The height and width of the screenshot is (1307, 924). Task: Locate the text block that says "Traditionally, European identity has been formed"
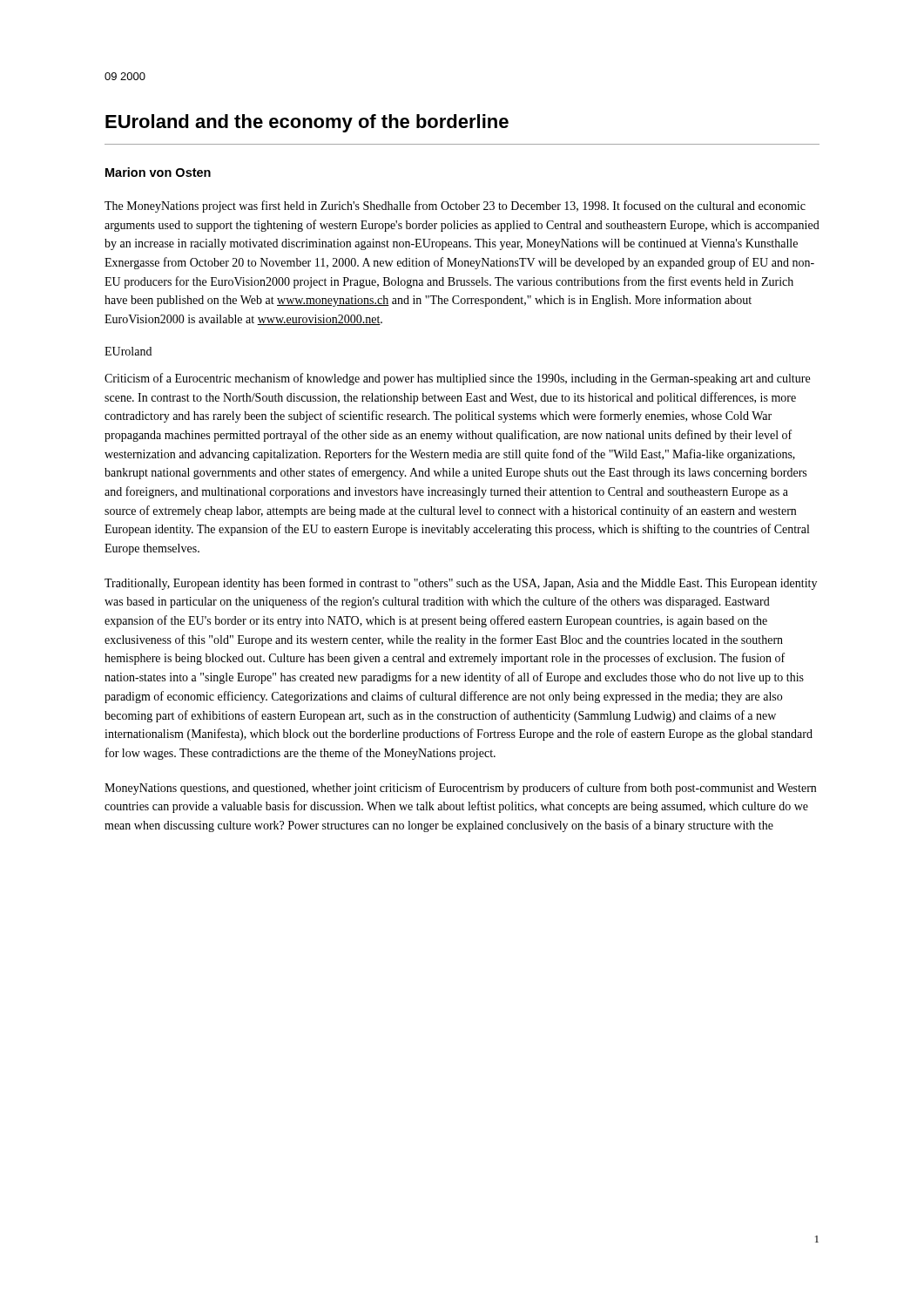(x=461, y=668)
